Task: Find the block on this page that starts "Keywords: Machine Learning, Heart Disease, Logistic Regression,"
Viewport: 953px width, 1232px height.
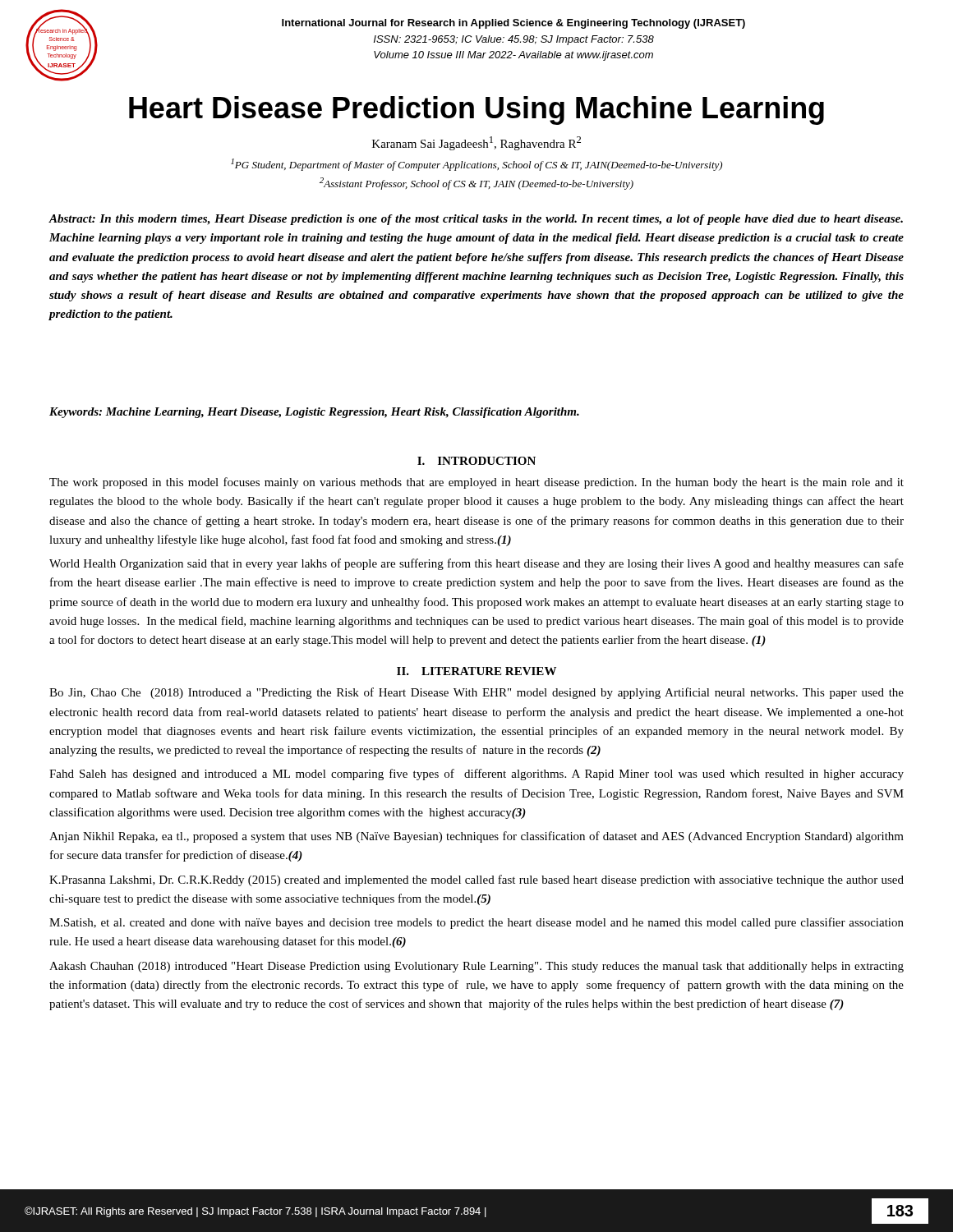Action: click(x=315, y=411)
